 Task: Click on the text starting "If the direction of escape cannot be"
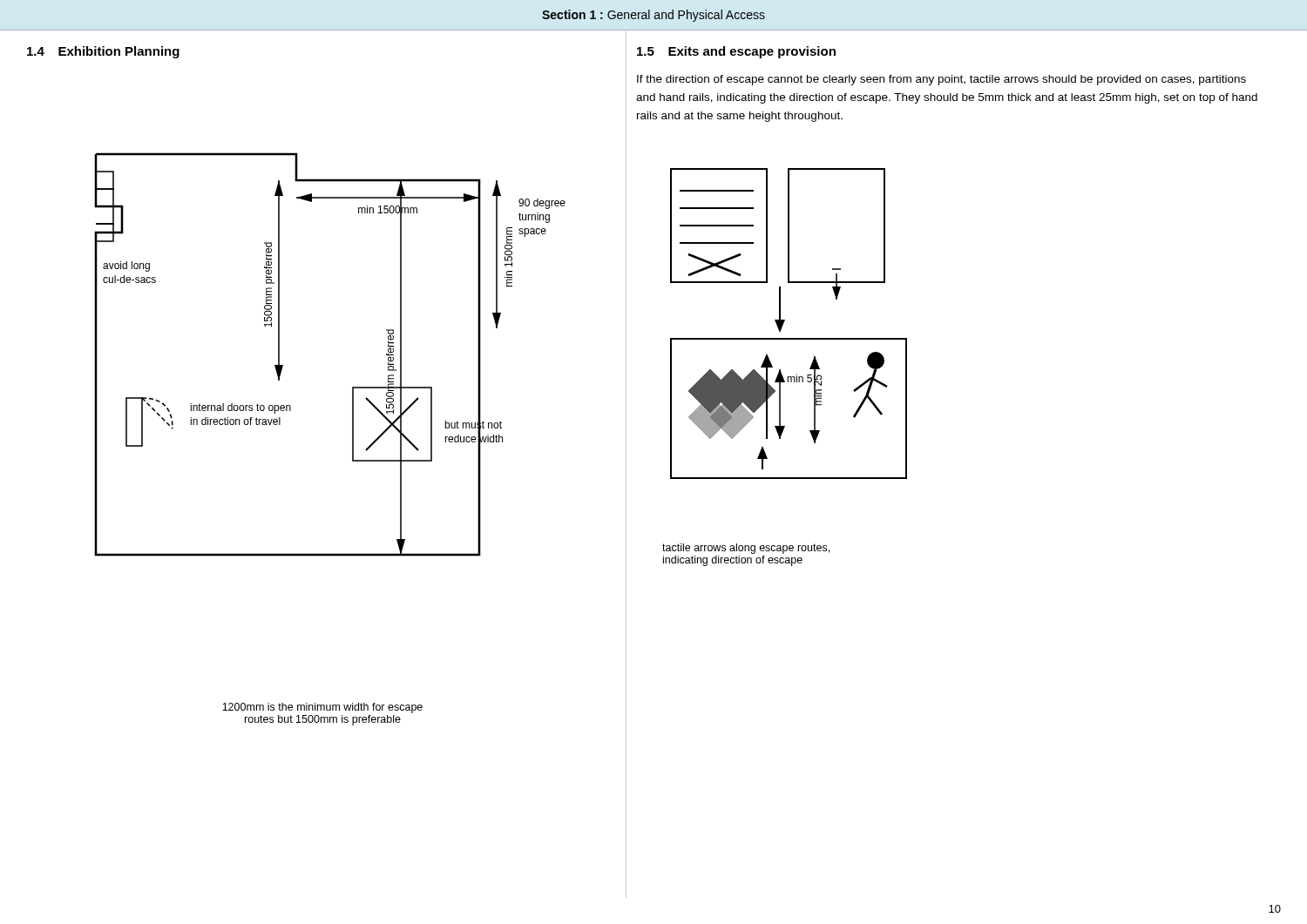click(947, 97)
